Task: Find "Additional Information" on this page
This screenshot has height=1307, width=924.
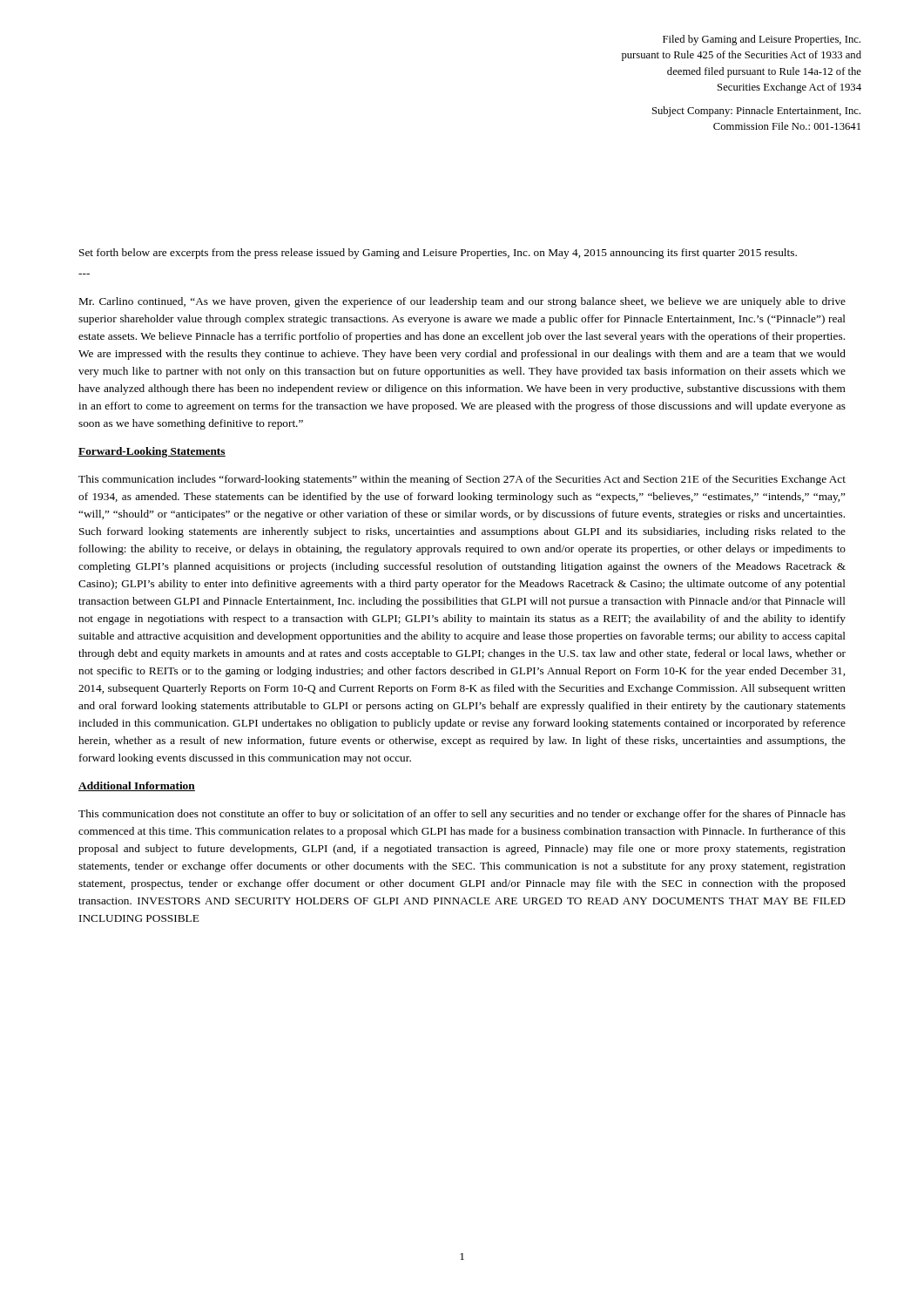Action: [137, 785]
